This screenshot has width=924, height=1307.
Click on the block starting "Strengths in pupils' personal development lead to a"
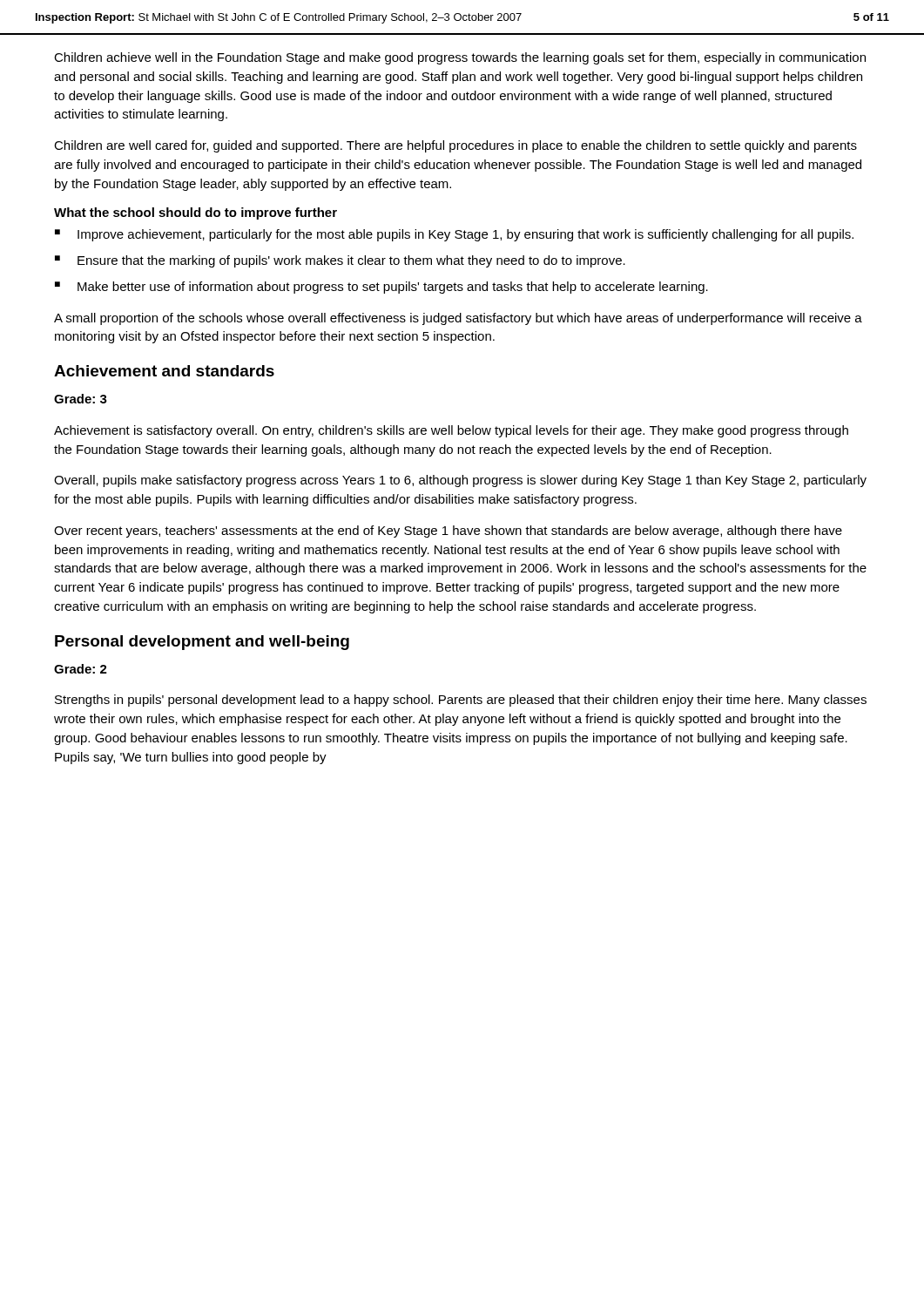(462, 728)
